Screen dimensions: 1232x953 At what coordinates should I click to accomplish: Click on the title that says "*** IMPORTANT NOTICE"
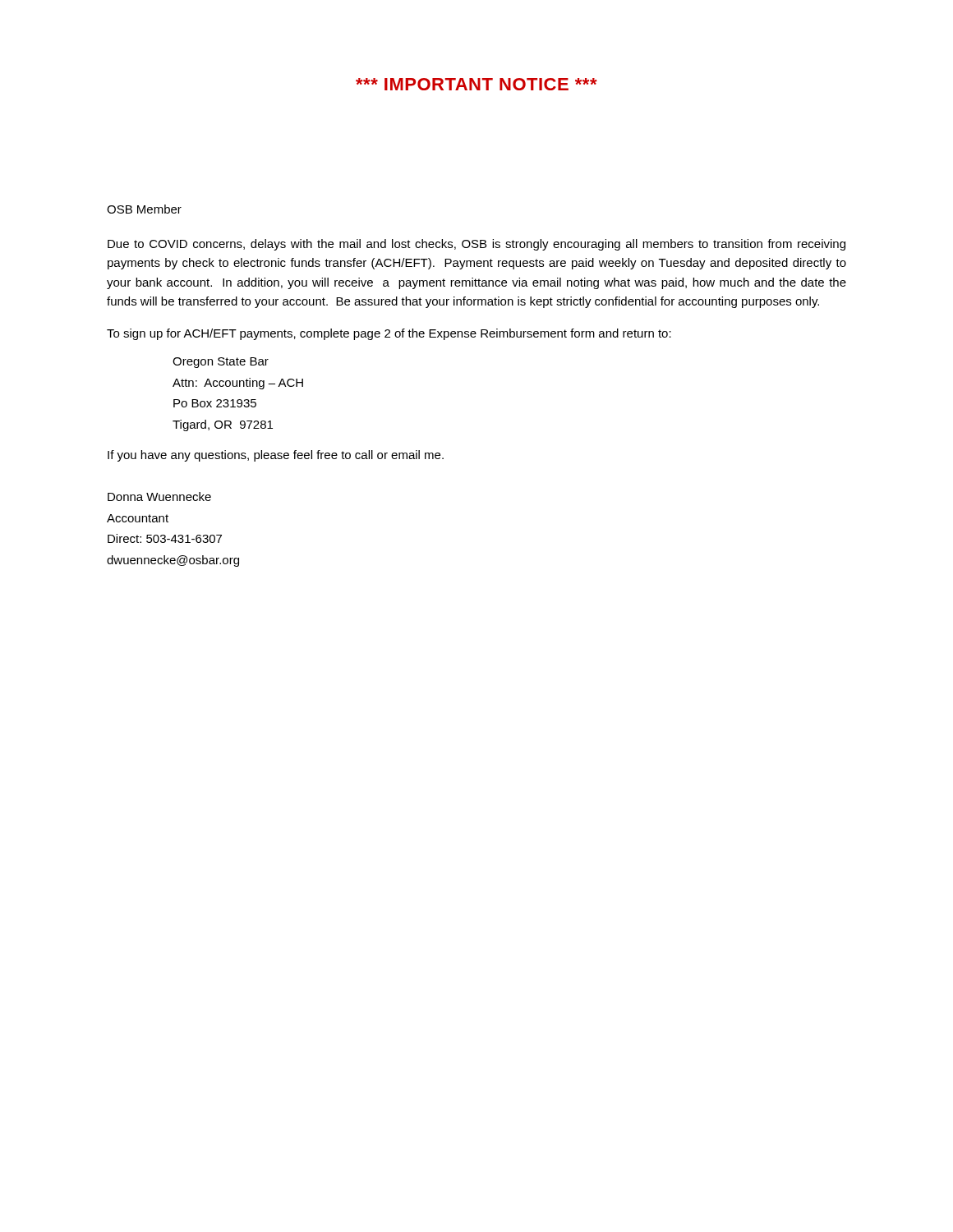pos(476,84)
